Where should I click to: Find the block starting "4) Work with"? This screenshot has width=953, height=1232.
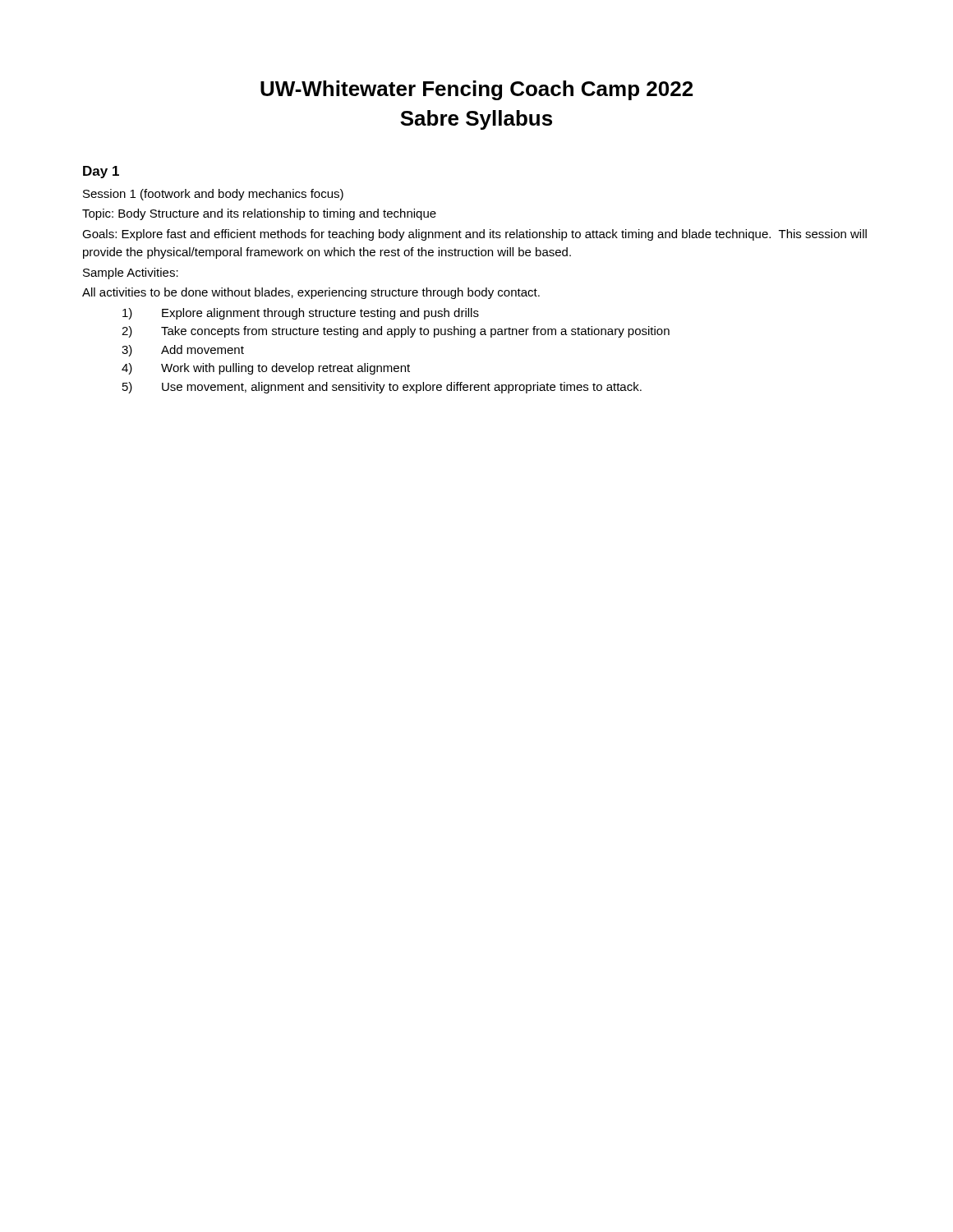click(266, 369)
